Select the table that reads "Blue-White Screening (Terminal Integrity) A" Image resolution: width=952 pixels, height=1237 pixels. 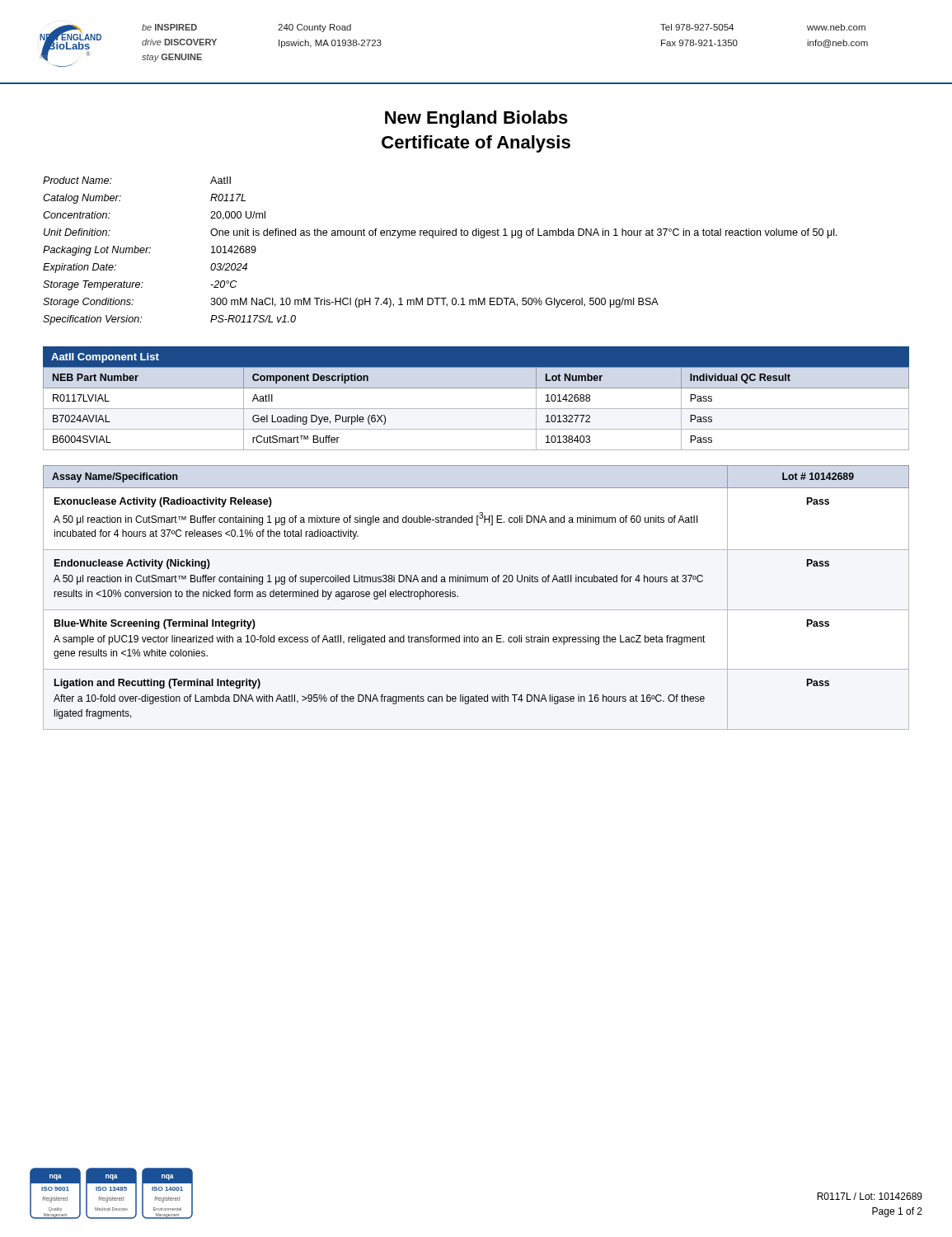click(476, 597)
